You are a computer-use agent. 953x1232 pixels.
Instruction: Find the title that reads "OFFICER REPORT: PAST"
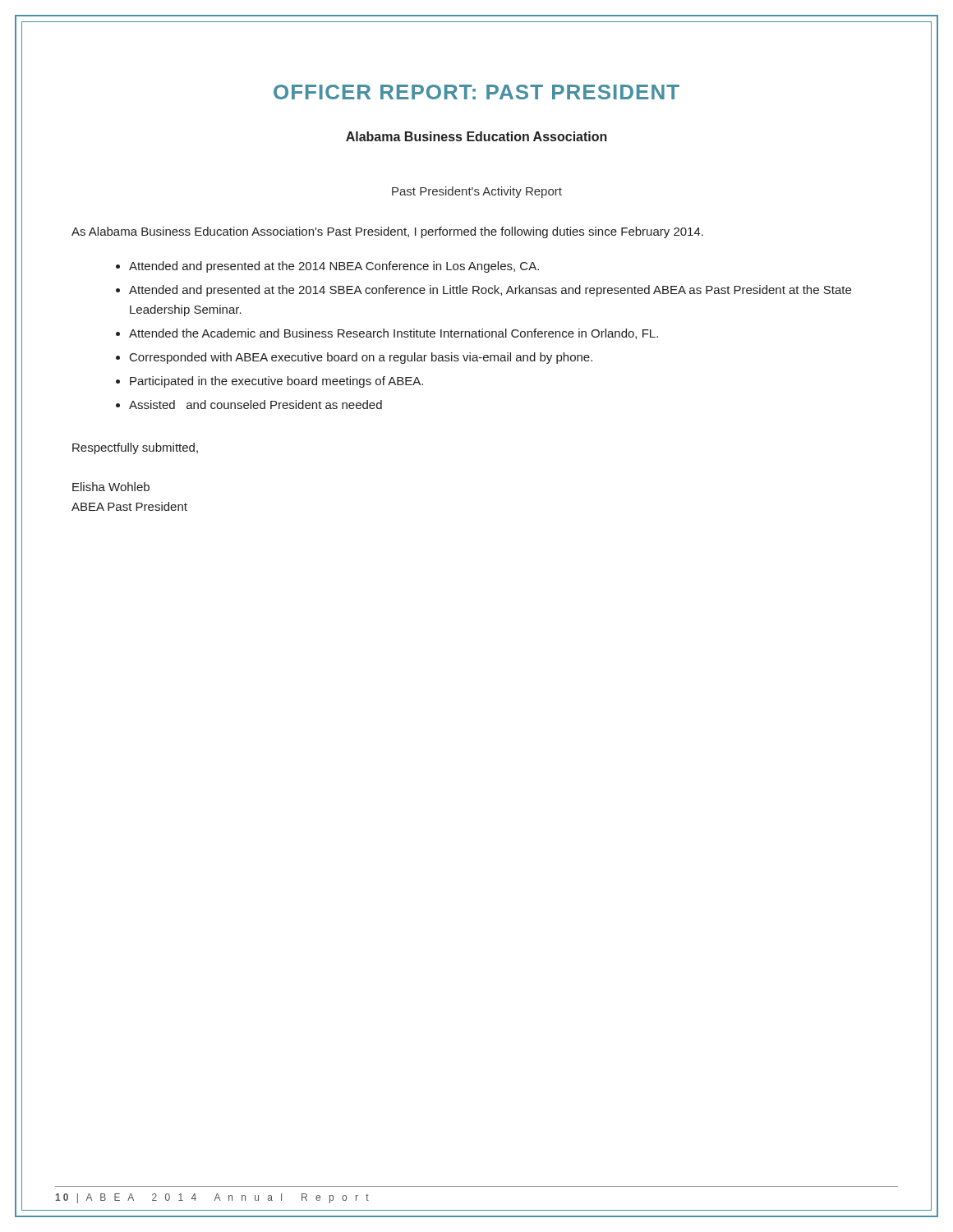pos(476,92)
